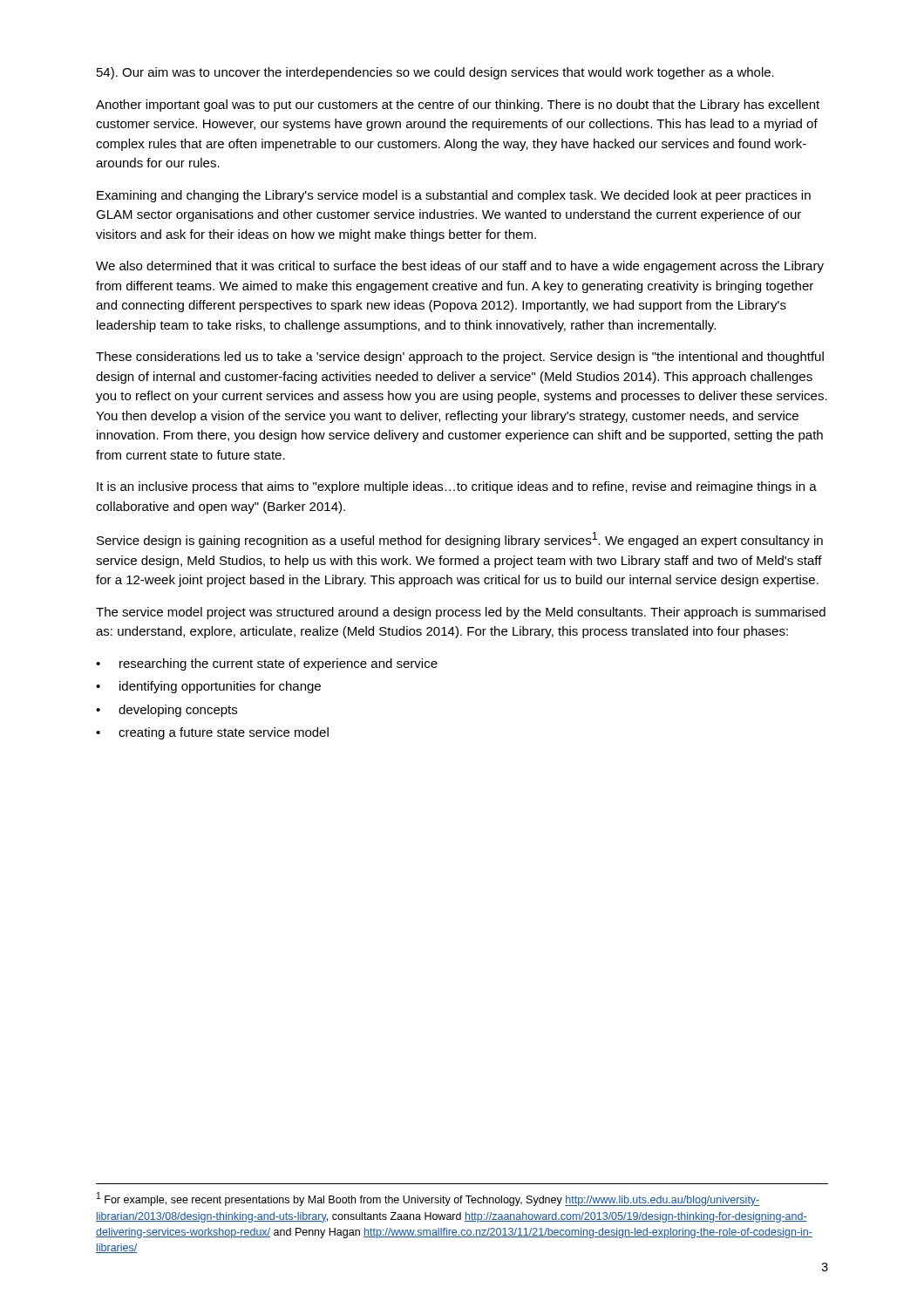The width and height of the screenshot is (924, 1308).
Task: Click where it says "• developing concepts"
Action: click(x=167, y=710)
